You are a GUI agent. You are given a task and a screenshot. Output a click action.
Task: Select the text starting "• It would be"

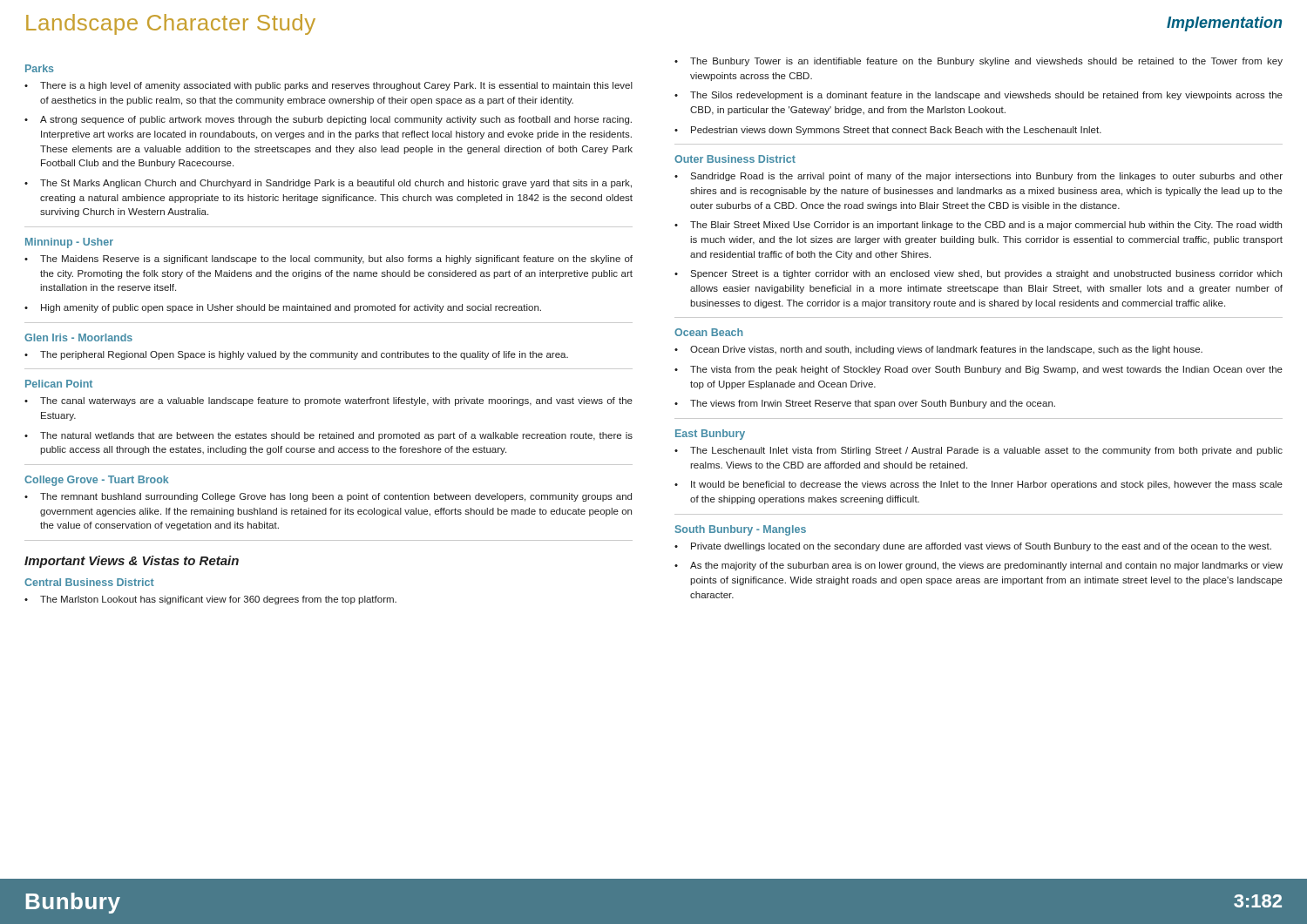click(978, 492)
